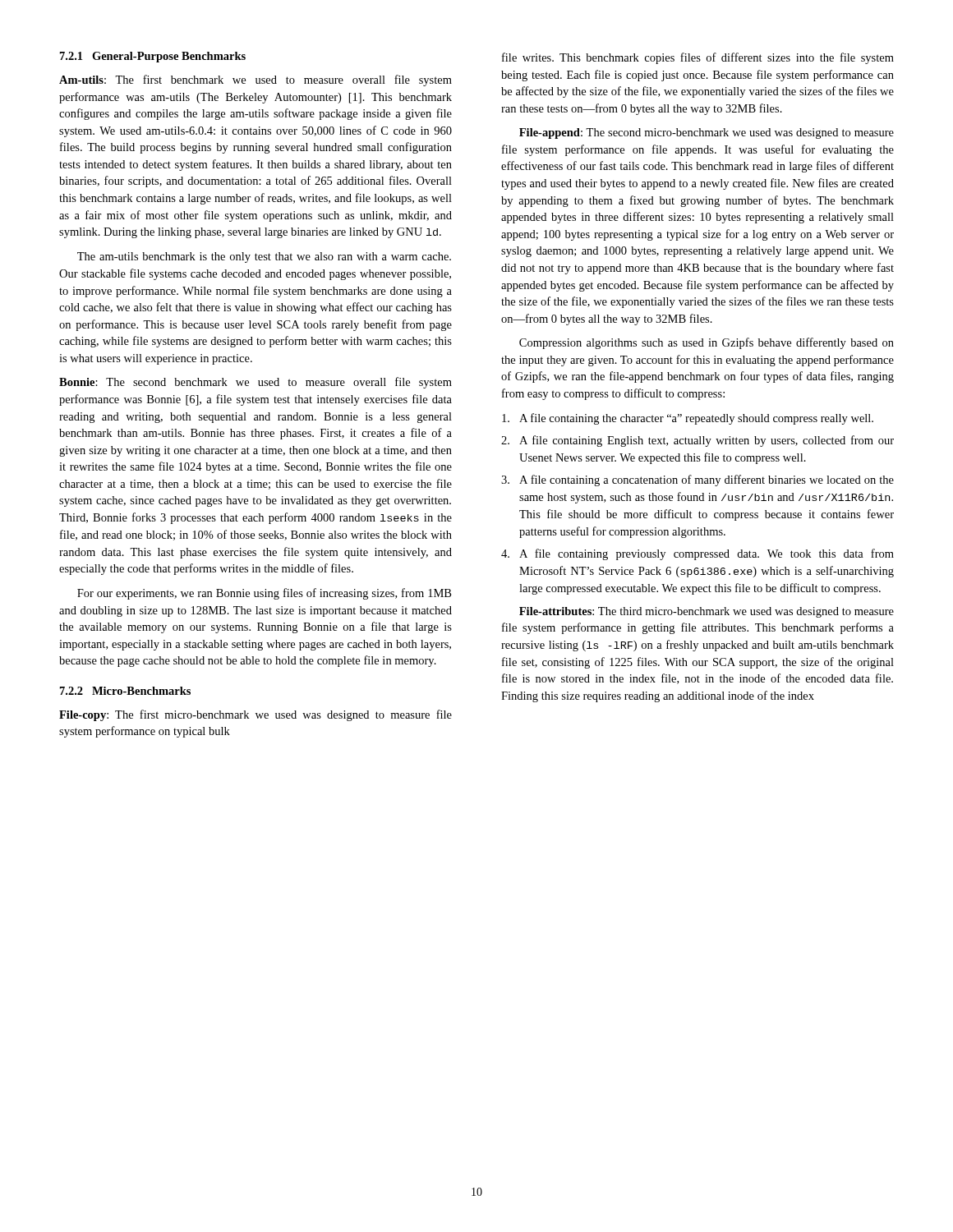Point to the text starting "4. A file"

click(698, 571)
